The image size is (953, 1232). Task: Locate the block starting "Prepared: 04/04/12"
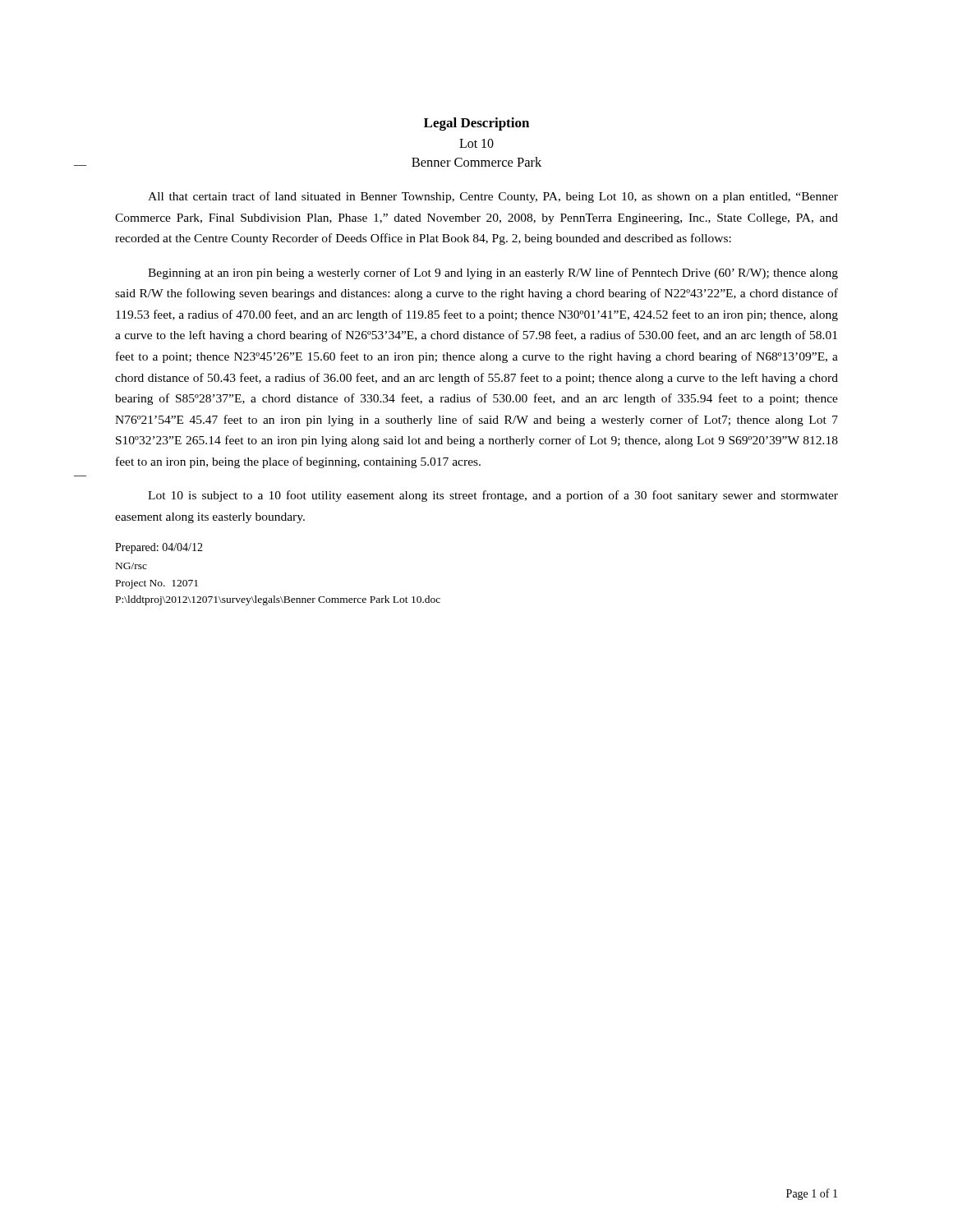point(159,548)
